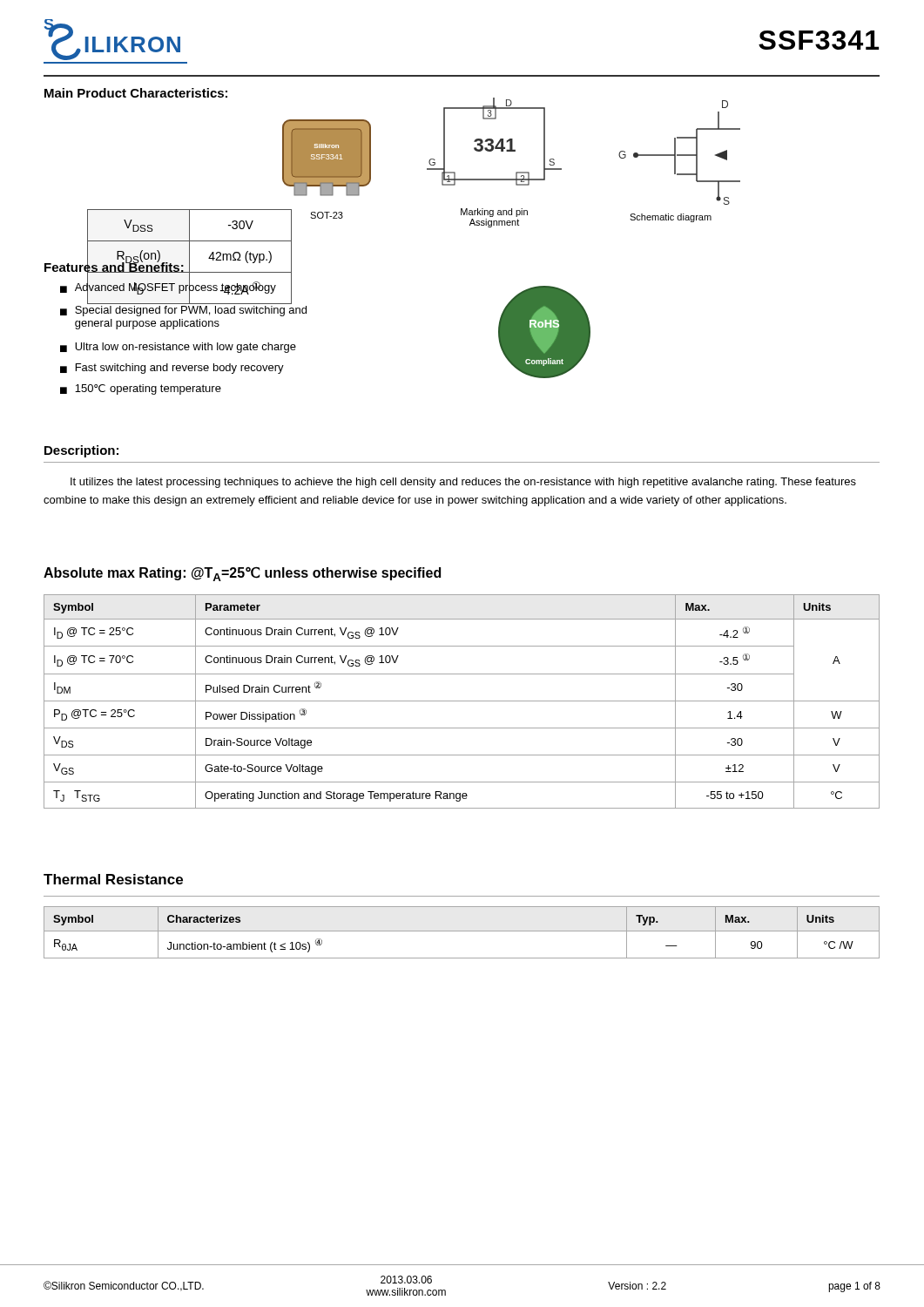Point to the text block starting "■ Fast switching and reverse body recovery"
This screenshot has width=924, height=1307.
(x=171, y=370)
